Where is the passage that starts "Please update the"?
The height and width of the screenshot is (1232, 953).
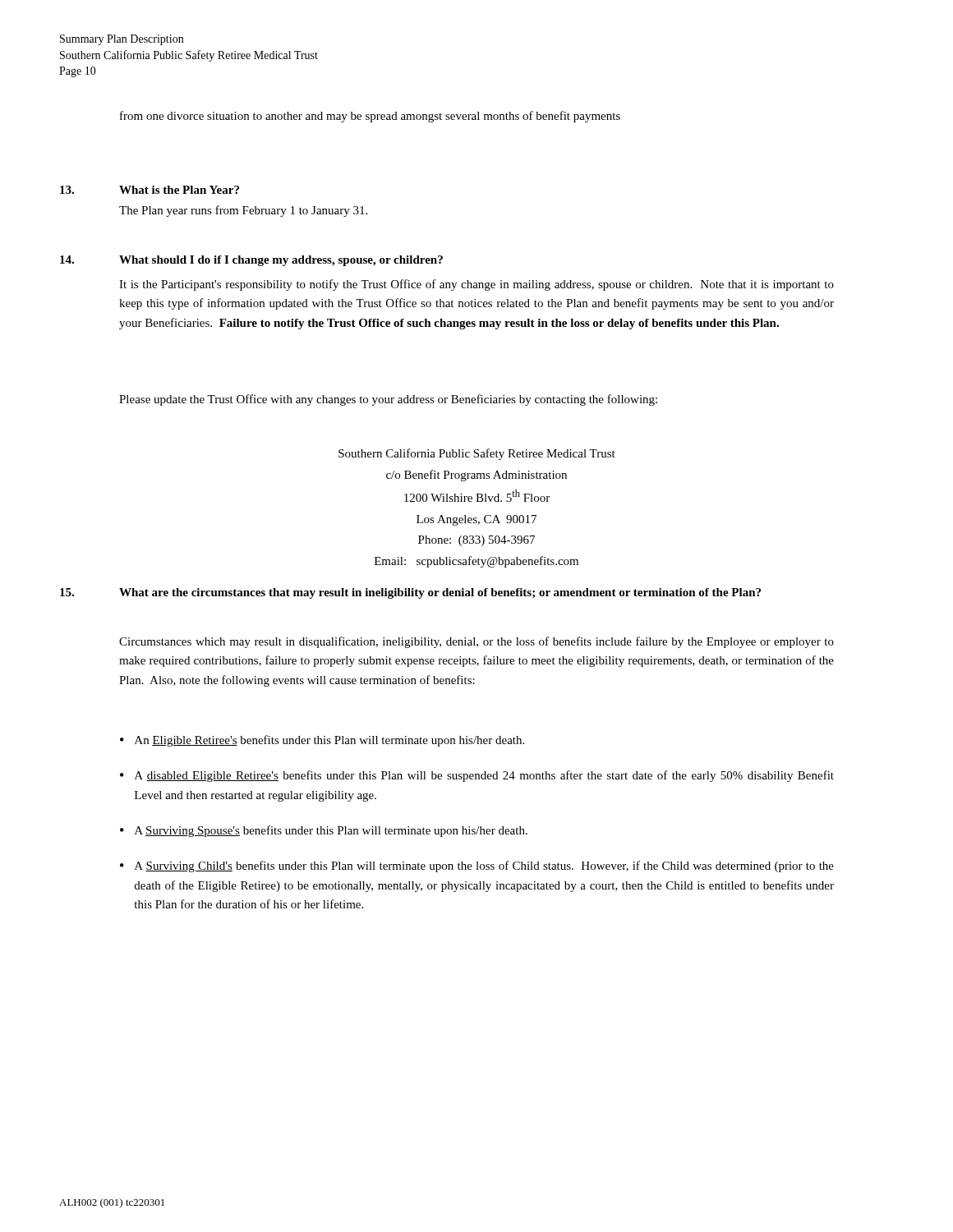click(389, 399)
